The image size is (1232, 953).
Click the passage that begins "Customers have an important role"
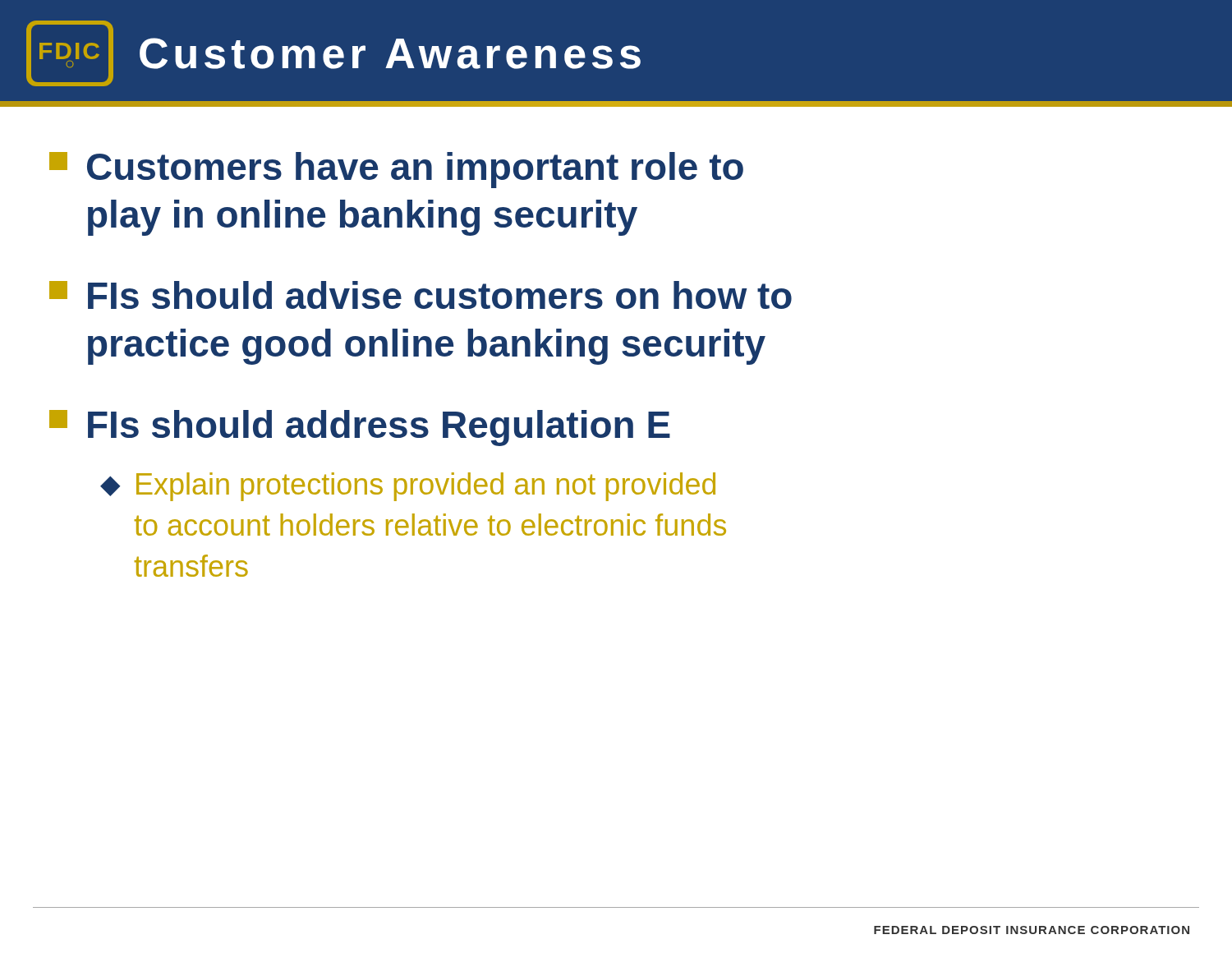click(x=397, y=191)
